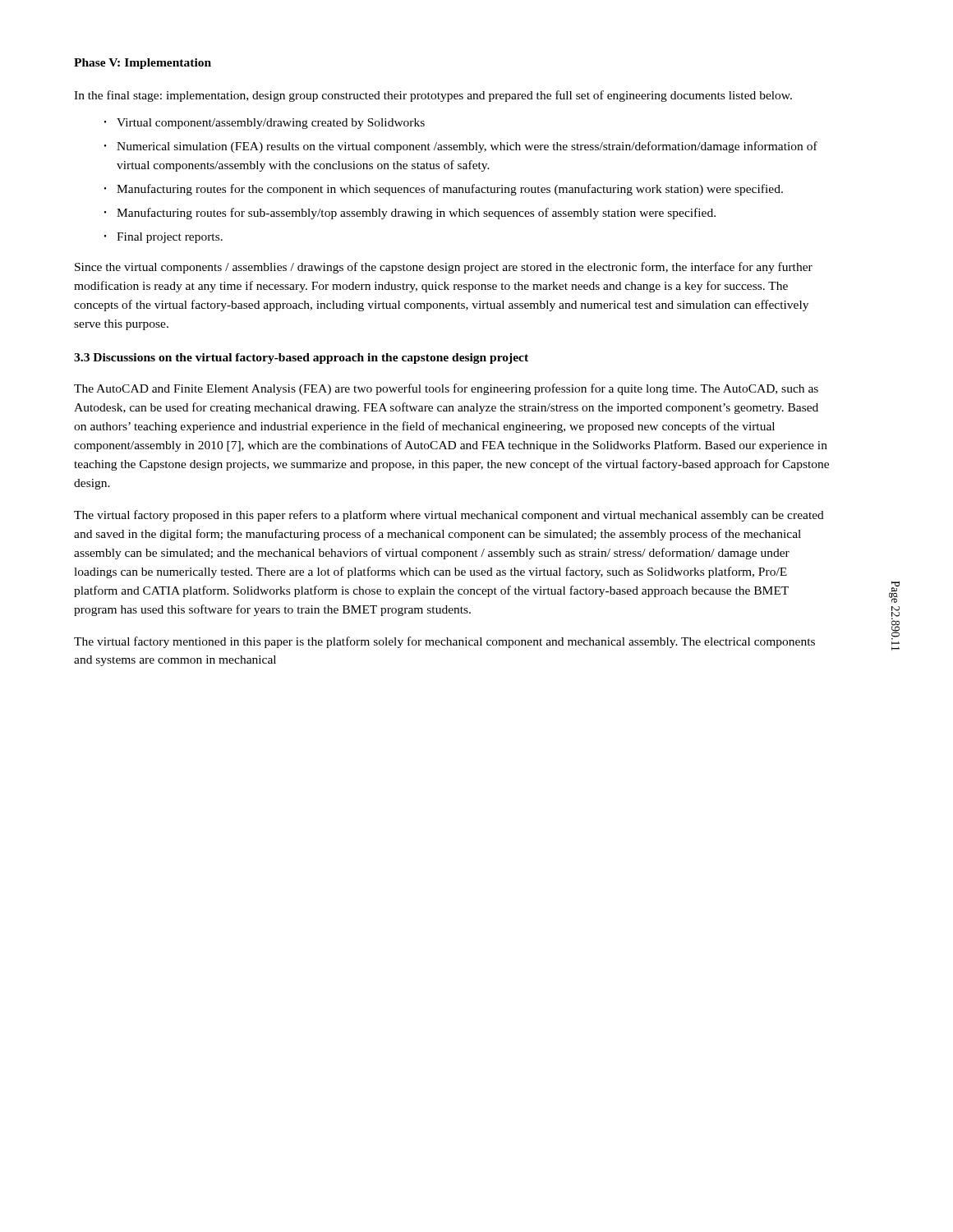Screen dimensions: 1232x953
Task: Locate the section header that says "Phase V: Implementation"
Action: click(143, 62)
